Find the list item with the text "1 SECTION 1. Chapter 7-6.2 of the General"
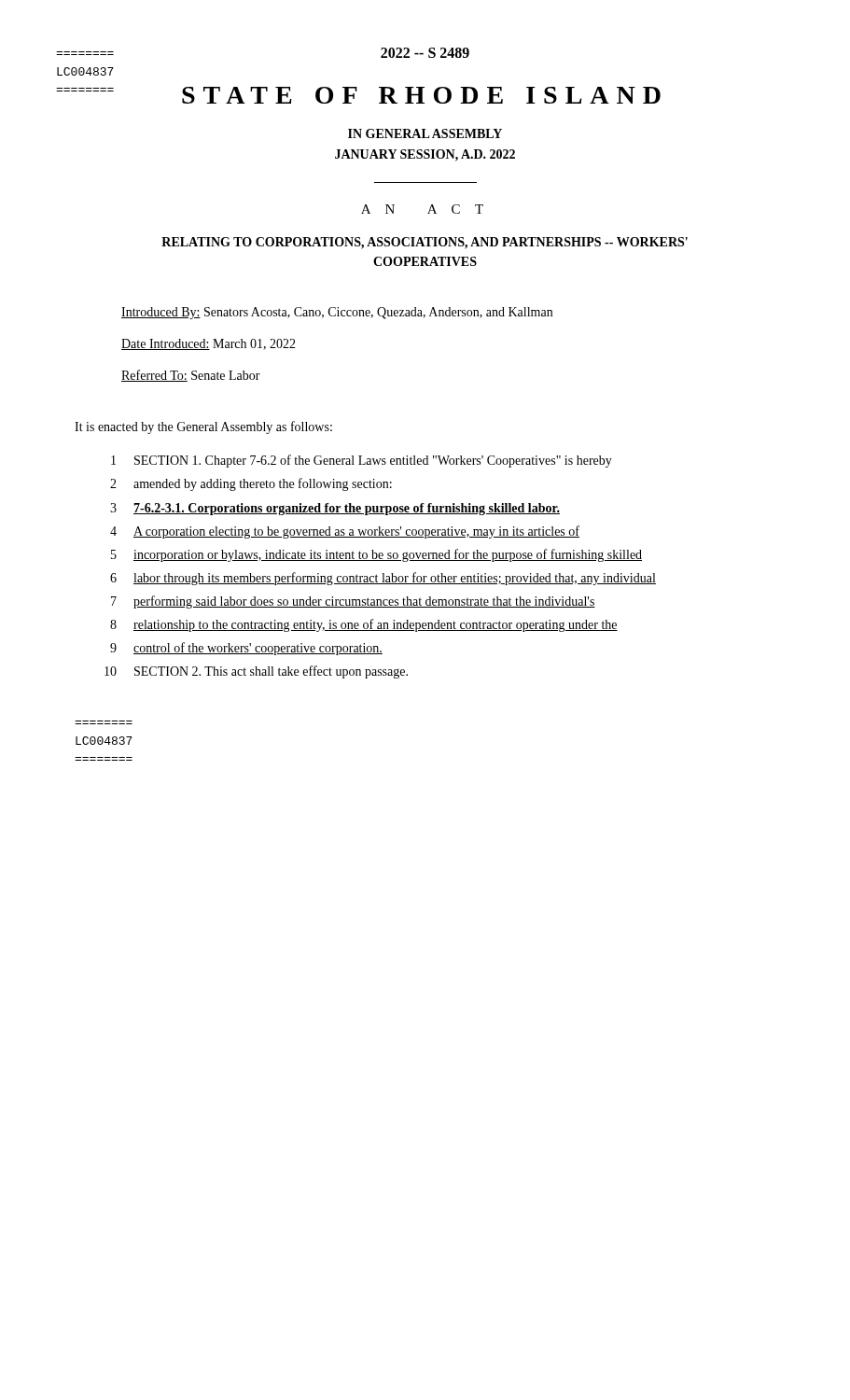Screen dimensions: 1400x850 pyautogui.click(x=425, y=461)
